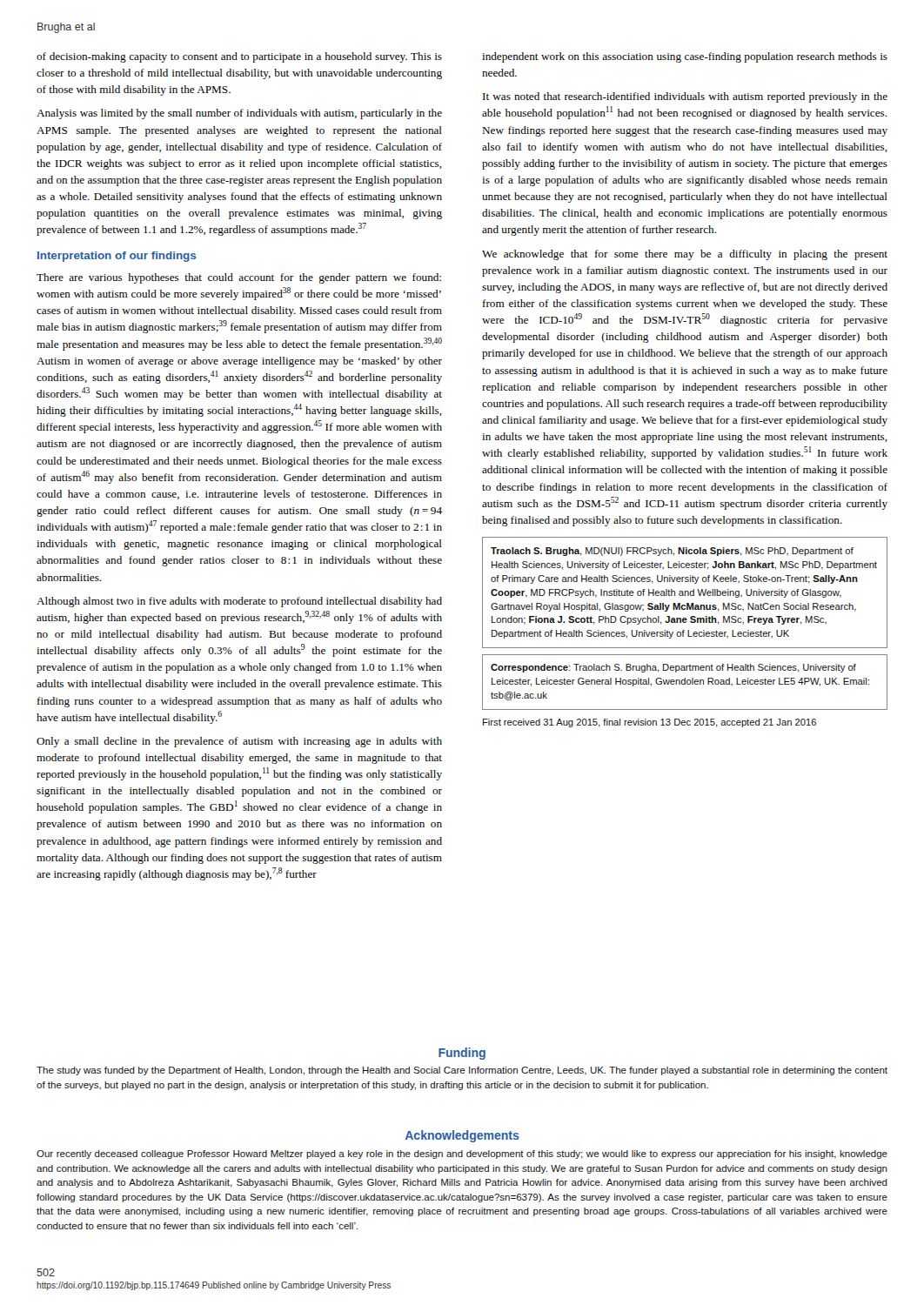This screenshot has width=924, height=1305.
Task: Locate the block of text that opens with "There are various hypotheses that could"
Action: coord(239,427)
